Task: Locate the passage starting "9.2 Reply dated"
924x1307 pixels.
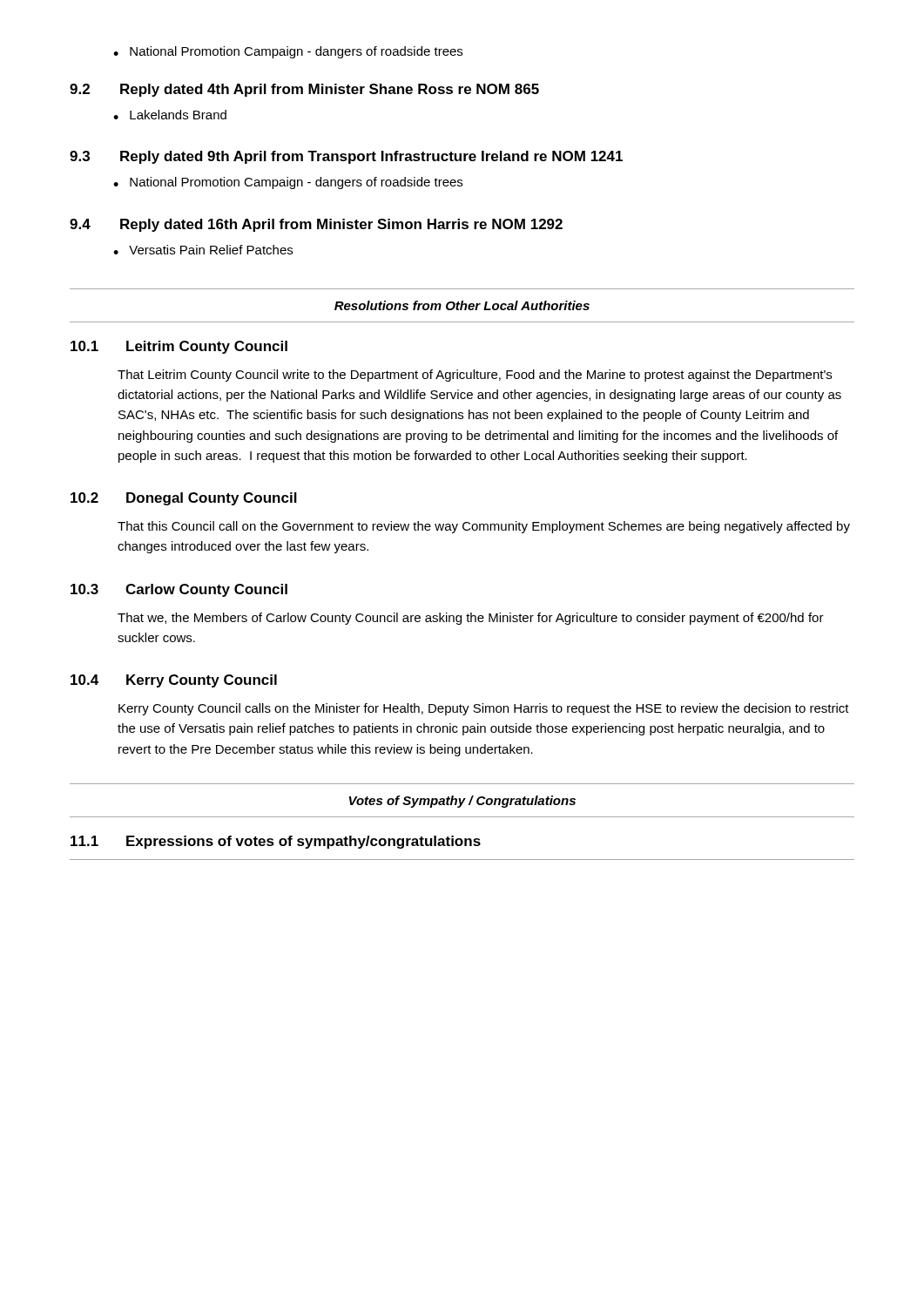Action: 462,90
